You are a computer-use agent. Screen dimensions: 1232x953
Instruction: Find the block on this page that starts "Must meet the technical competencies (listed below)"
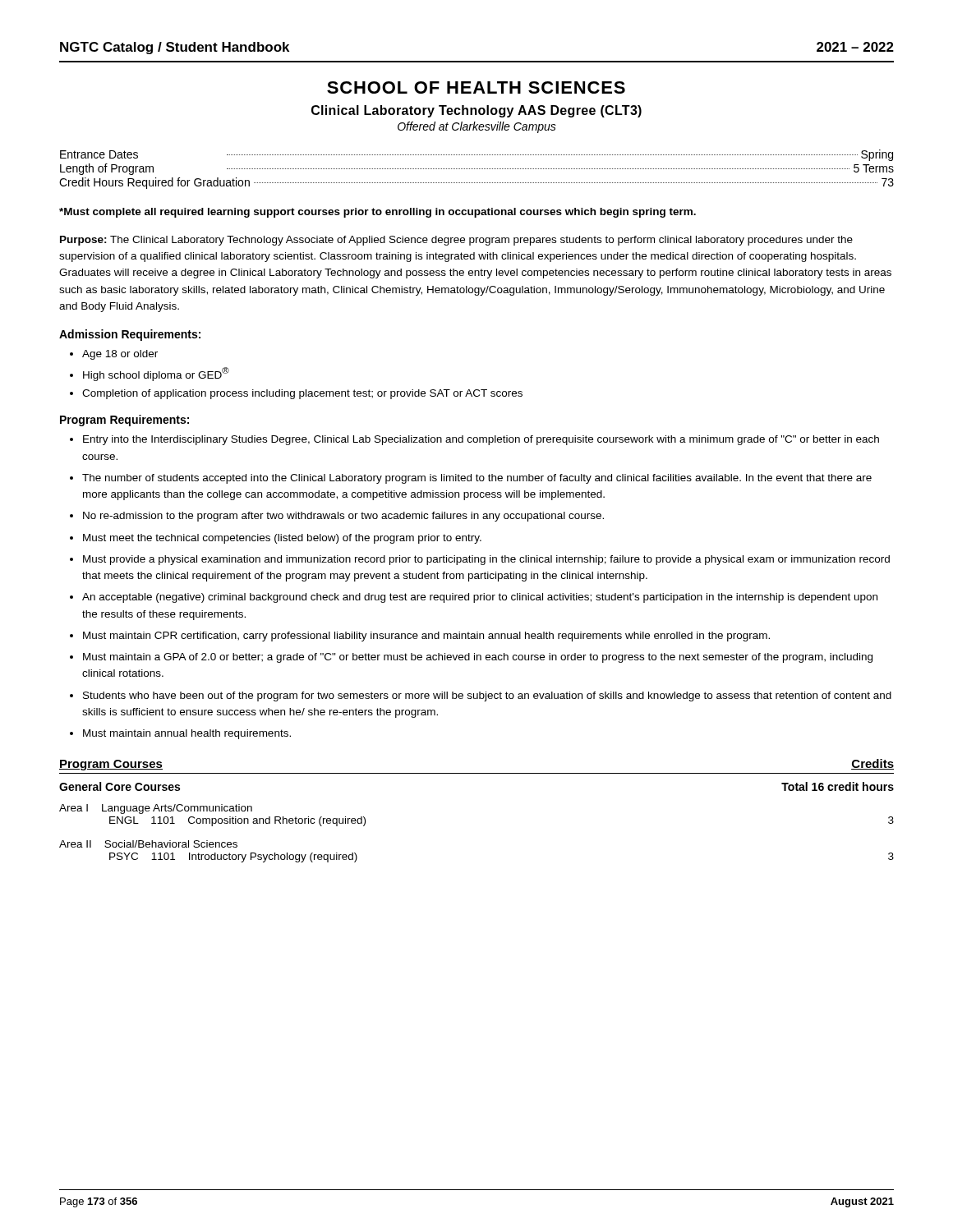(282, 537)
